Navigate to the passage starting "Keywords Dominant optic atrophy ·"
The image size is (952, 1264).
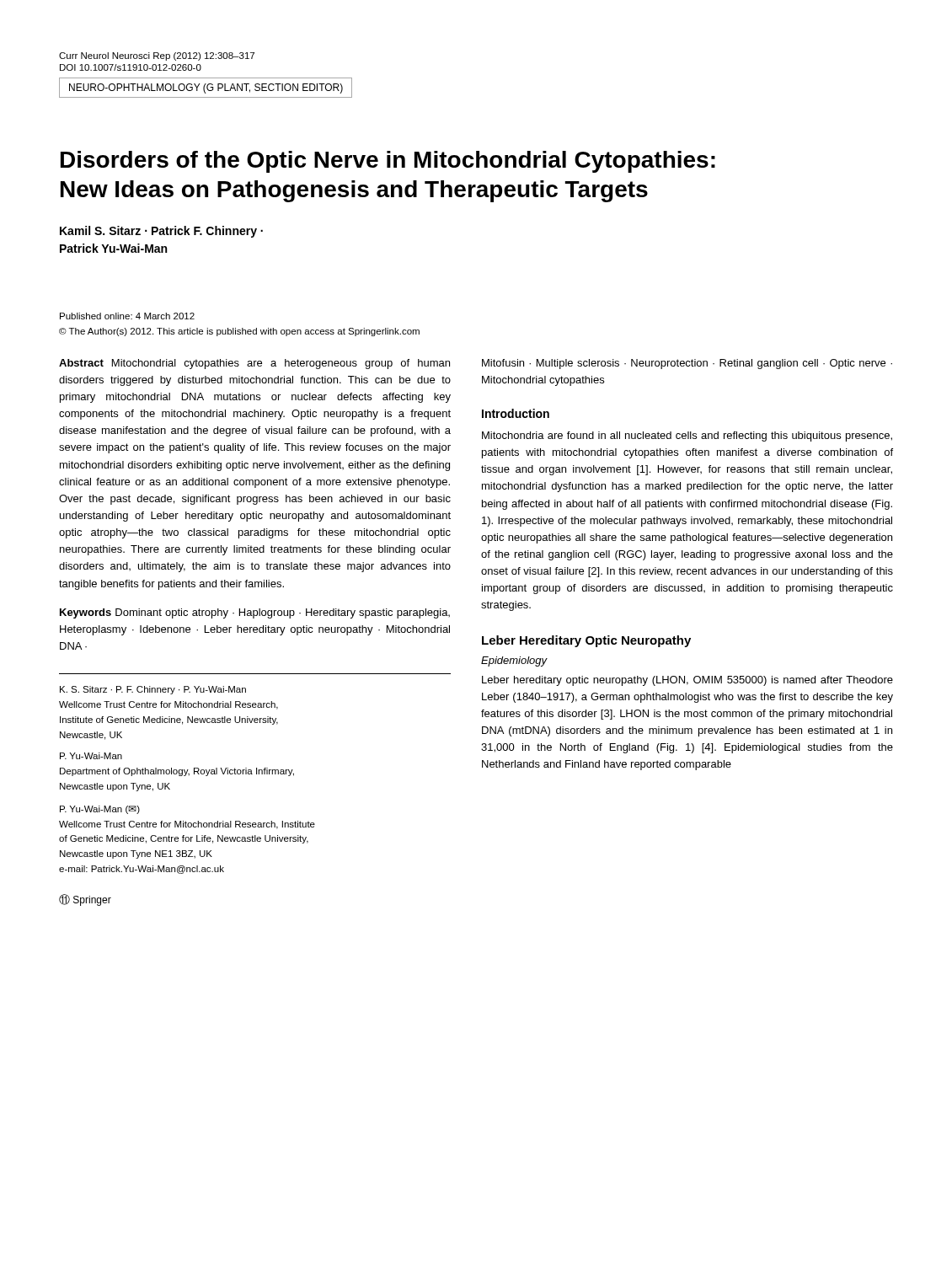[x=255, y=629]
